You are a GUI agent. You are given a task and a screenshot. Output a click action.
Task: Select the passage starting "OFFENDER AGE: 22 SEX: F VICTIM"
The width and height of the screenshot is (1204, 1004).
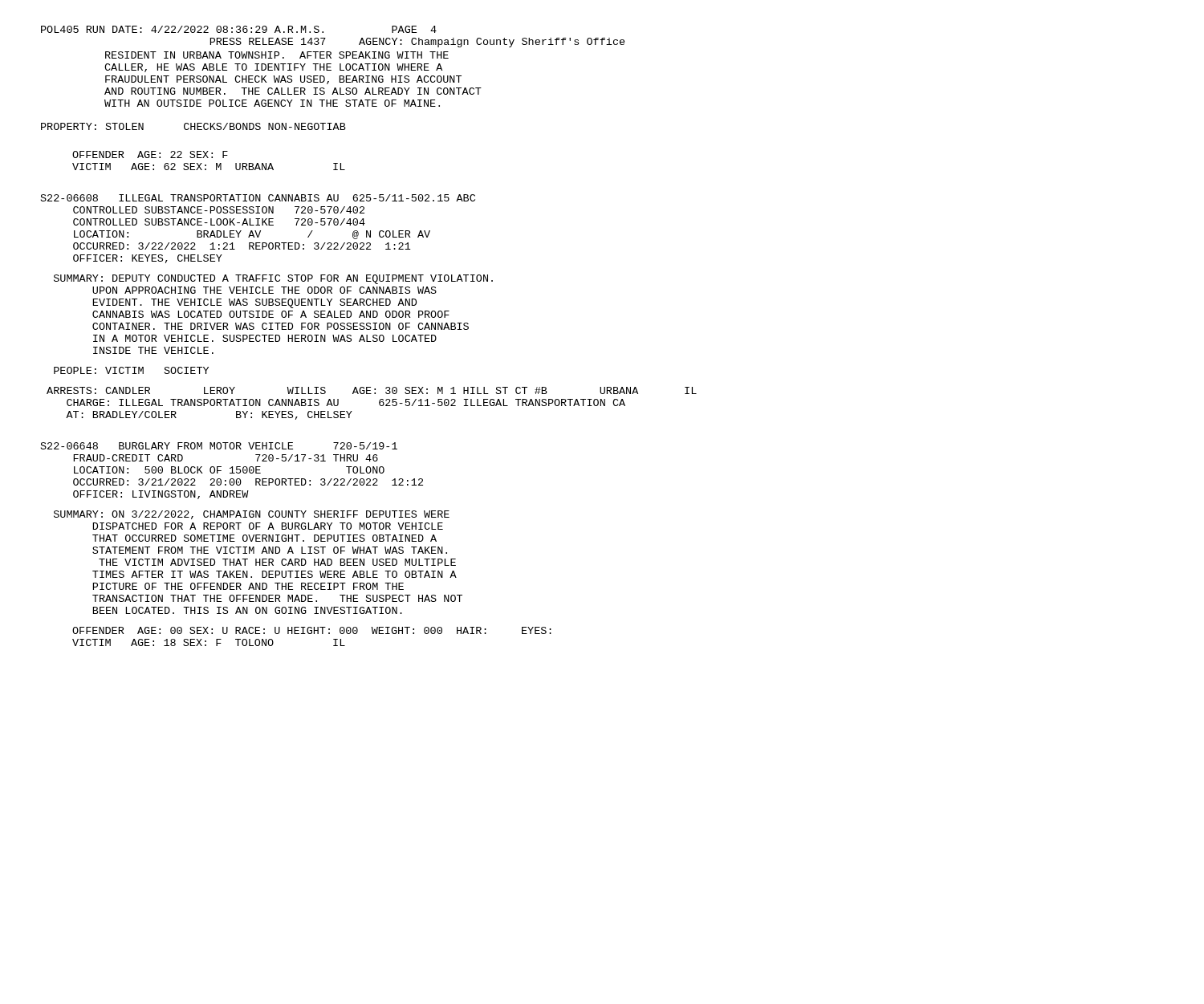point(209,161)
